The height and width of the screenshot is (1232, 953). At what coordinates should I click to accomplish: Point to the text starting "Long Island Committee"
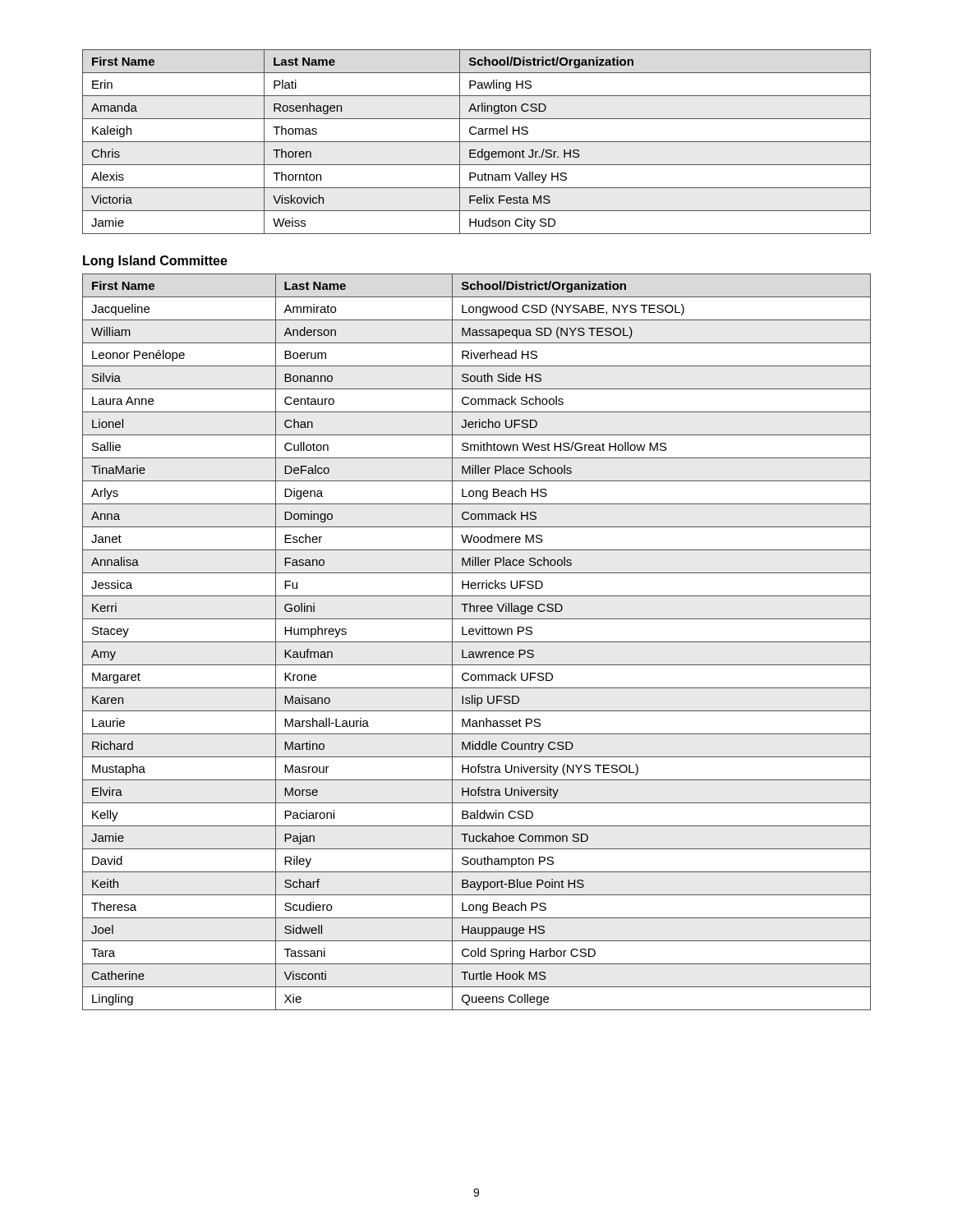click(x=155, y=261)
